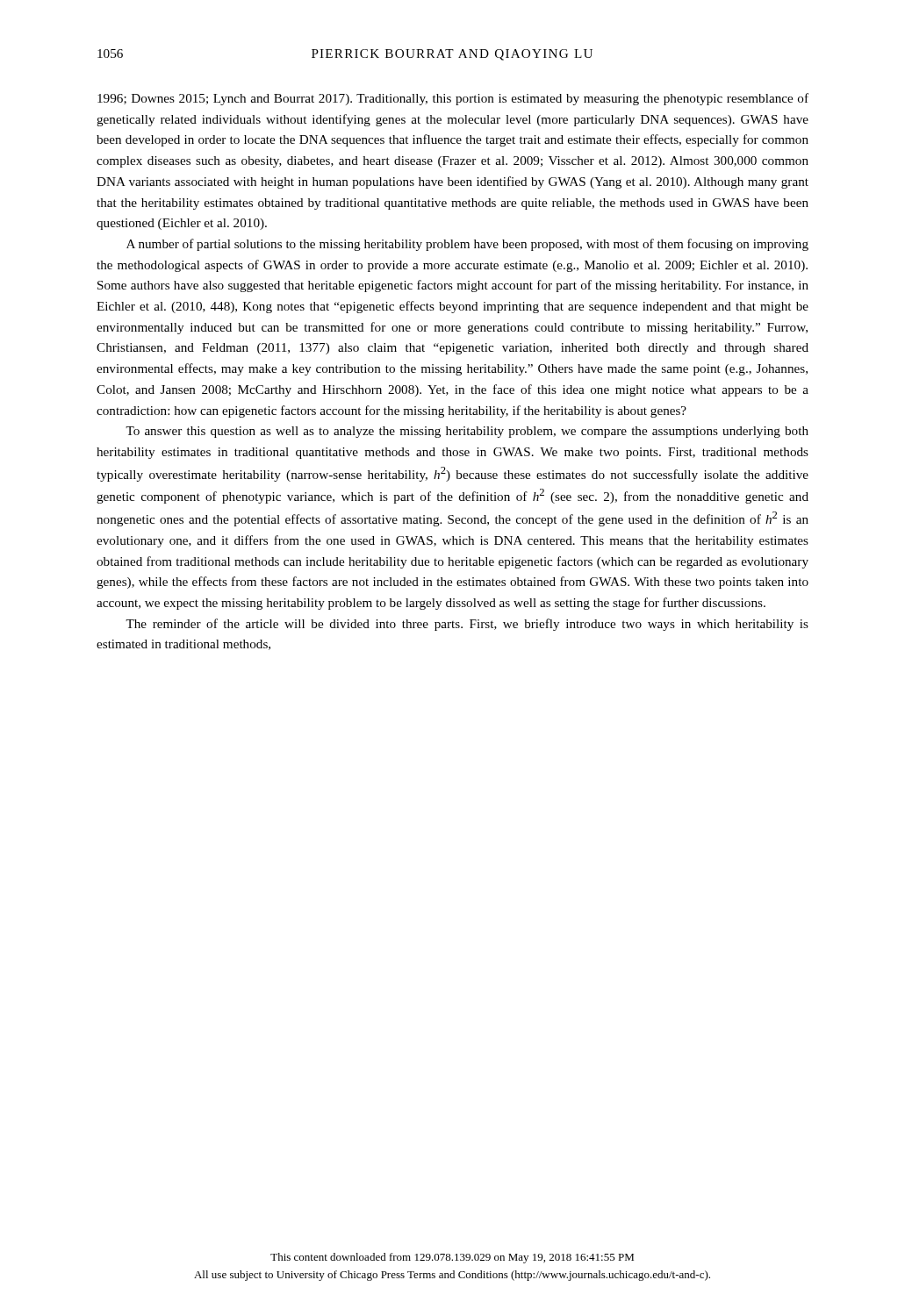
Task: Locate the region starting "To answer this question"
Action: tap(452, 517)
